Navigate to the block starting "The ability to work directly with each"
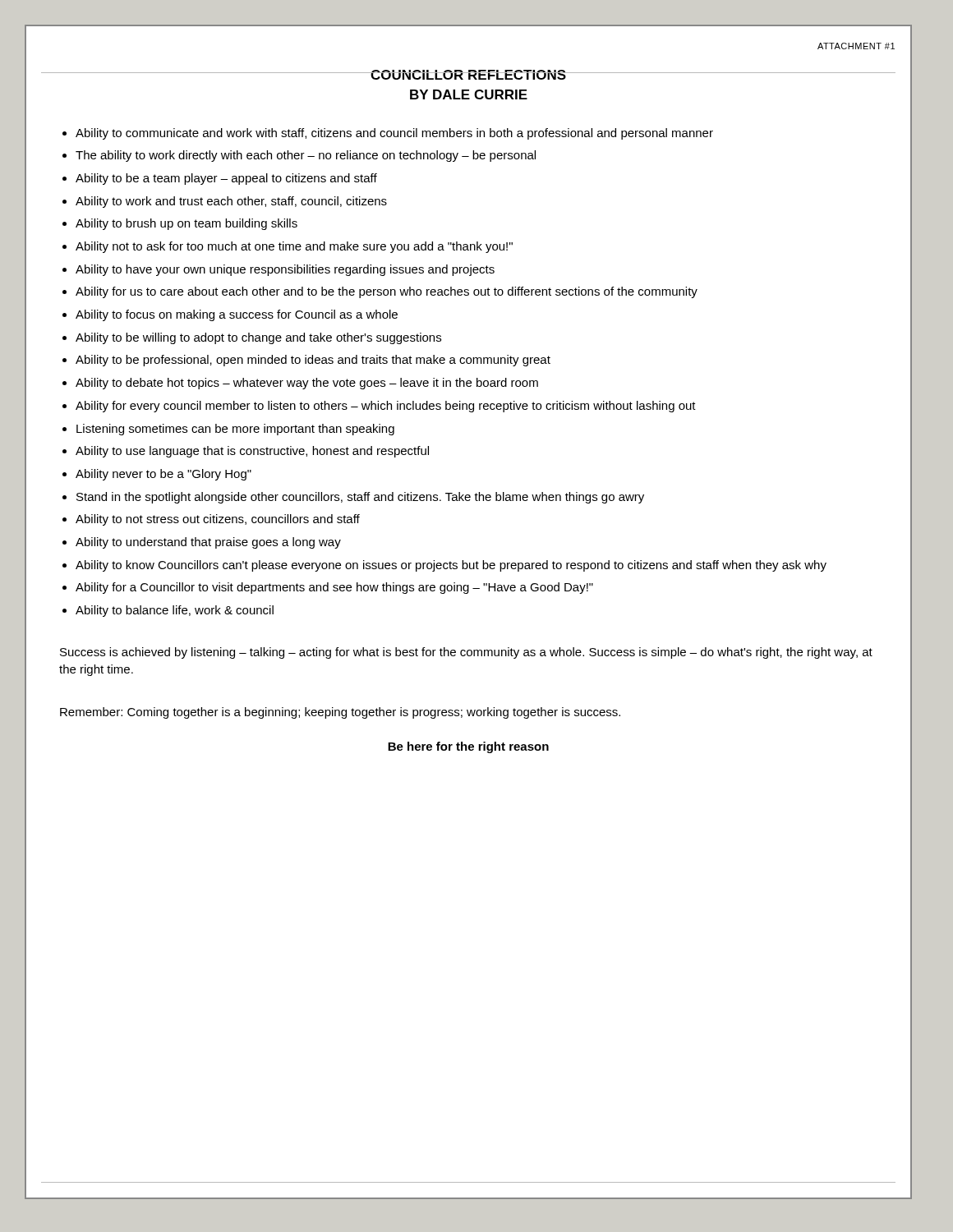The image size is (953, 1232). [x=306, y=155]
